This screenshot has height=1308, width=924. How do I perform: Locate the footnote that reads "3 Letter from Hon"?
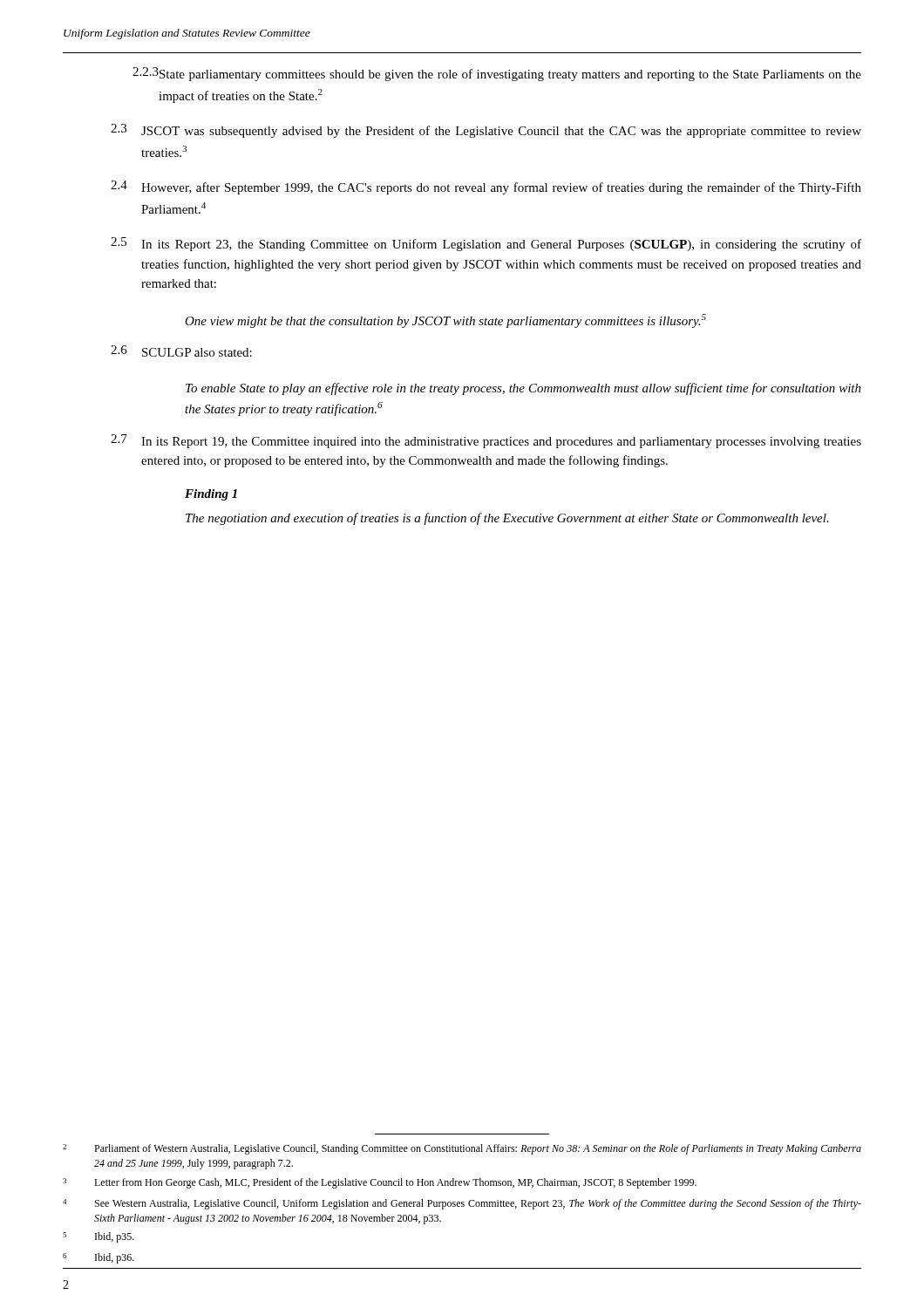462,1184
